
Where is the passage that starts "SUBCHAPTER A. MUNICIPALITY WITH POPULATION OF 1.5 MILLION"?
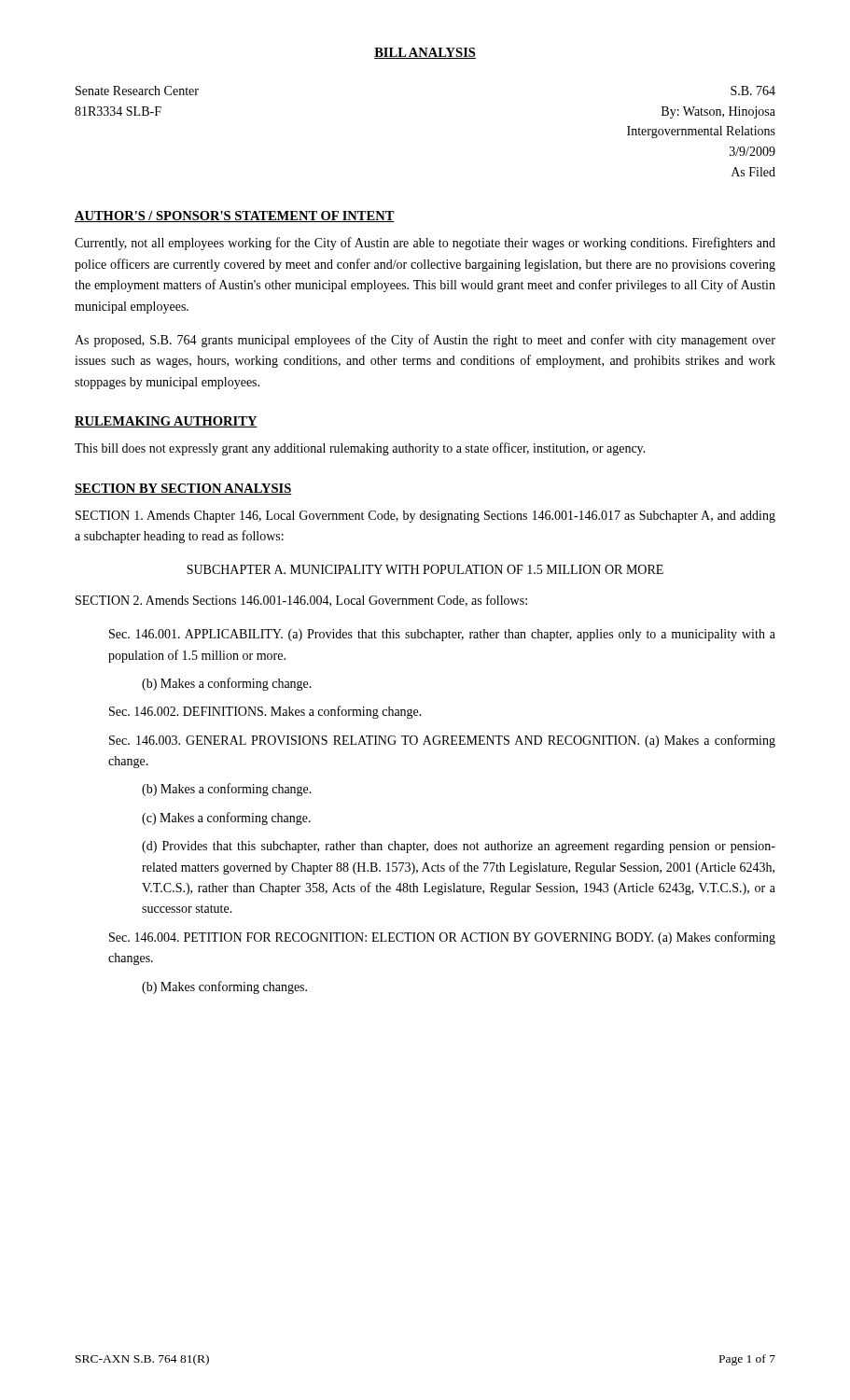(425, 570)
